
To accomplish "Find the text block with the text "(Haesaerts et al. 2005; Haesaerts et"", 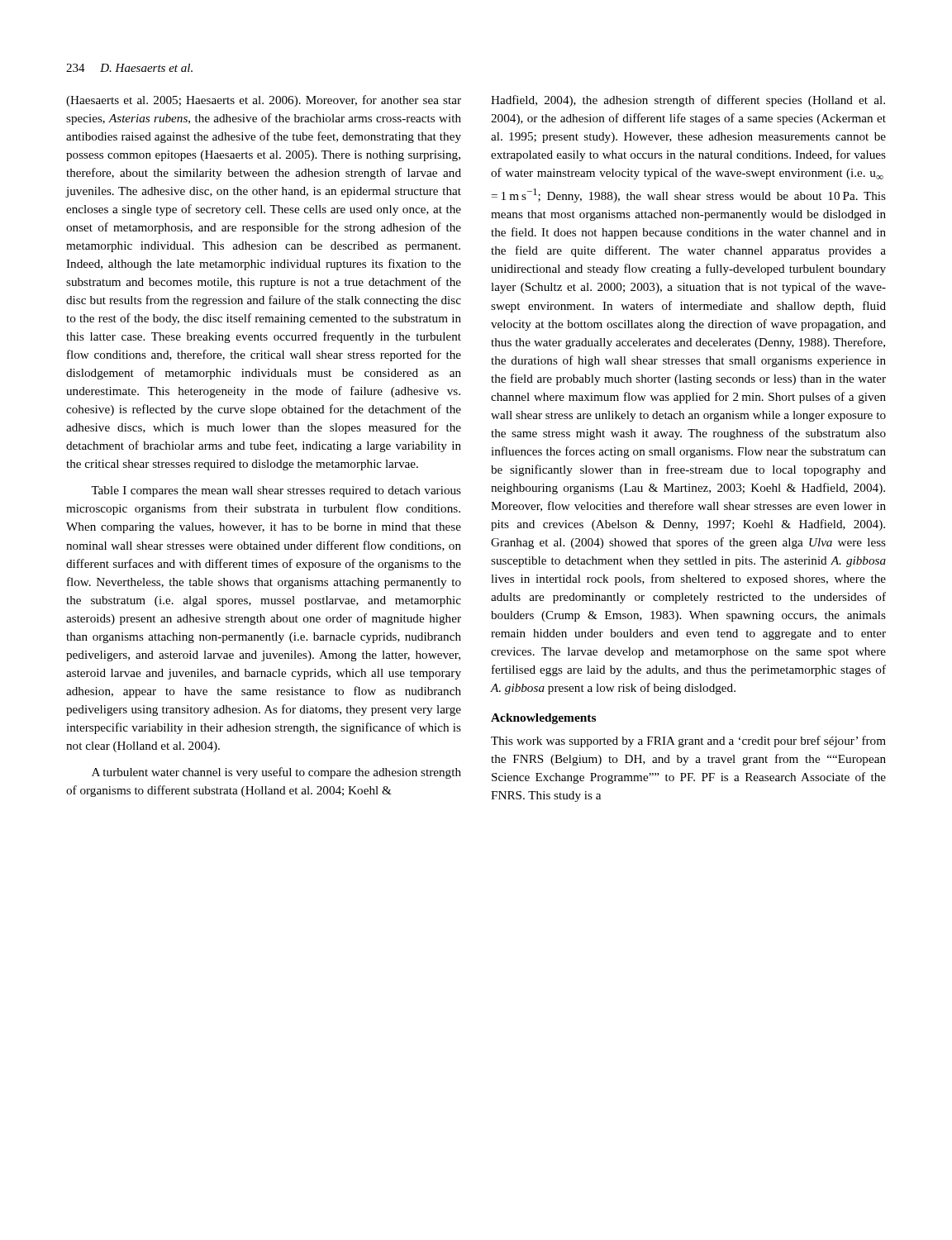I will coord(264,282).
